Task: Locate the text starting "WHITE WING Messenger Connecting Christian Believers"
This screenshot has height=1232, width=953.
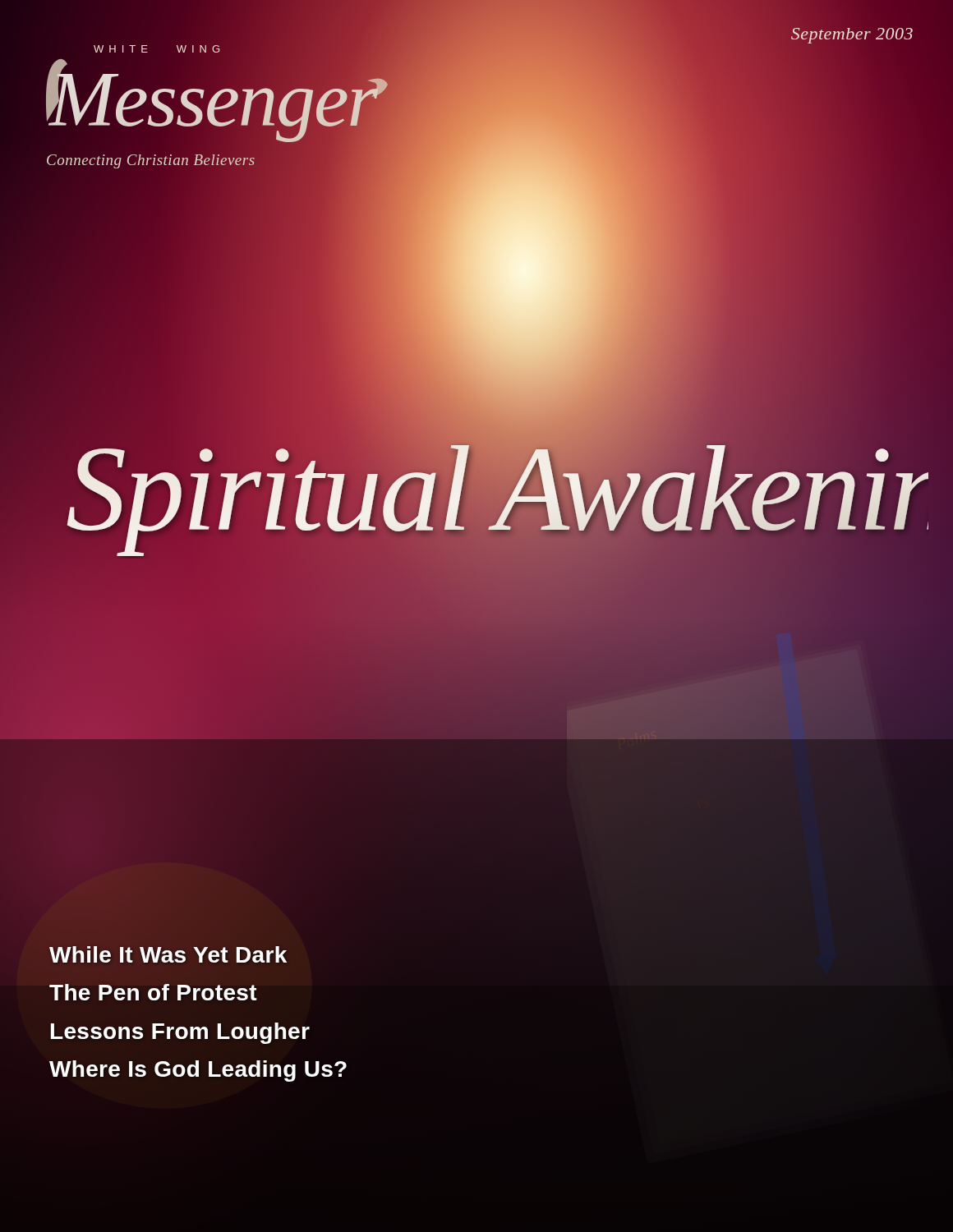Action: pyautogui.click(x=215, y=106)
